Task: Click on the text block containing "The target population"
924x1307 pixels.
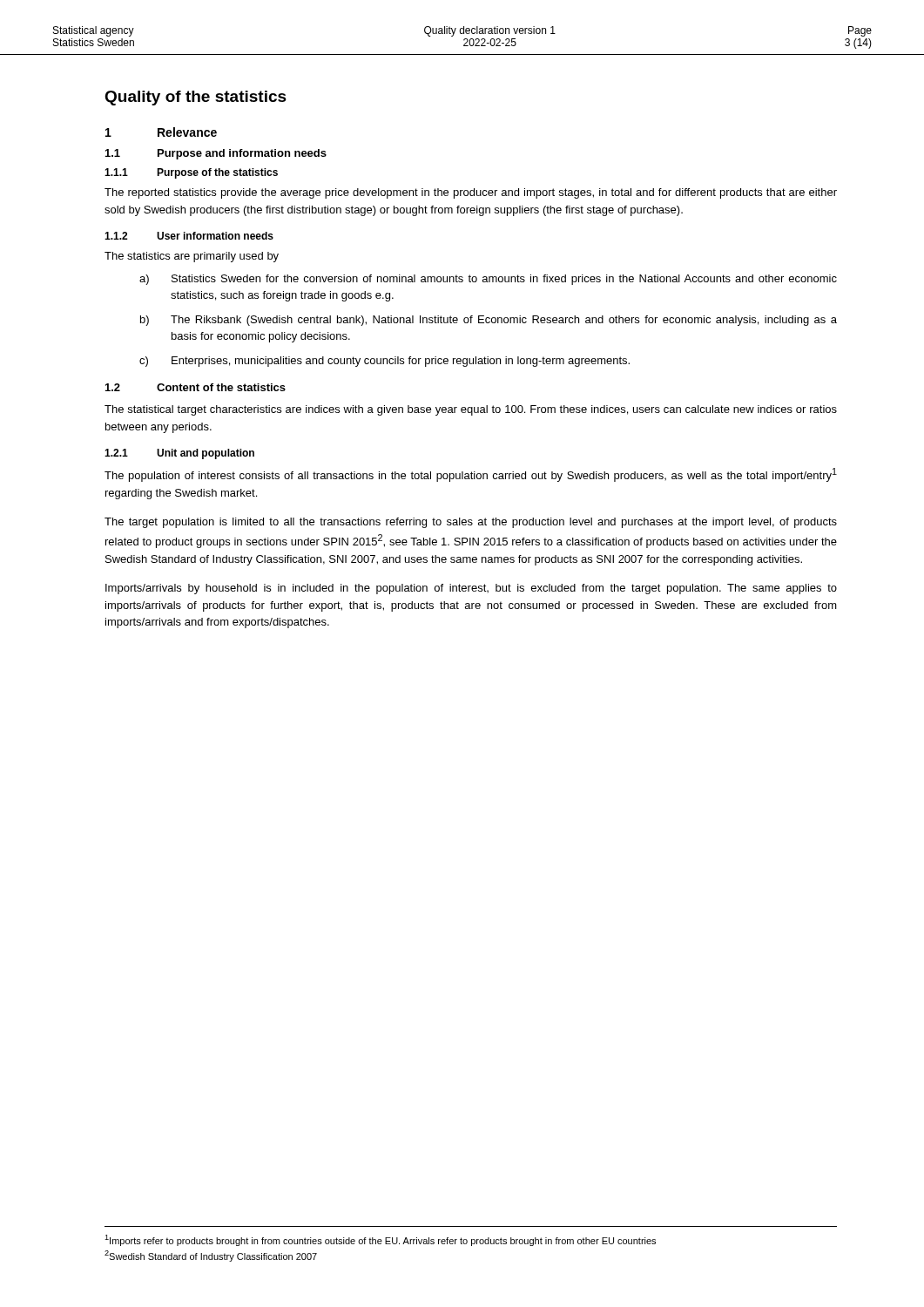Action: (471, 540)
